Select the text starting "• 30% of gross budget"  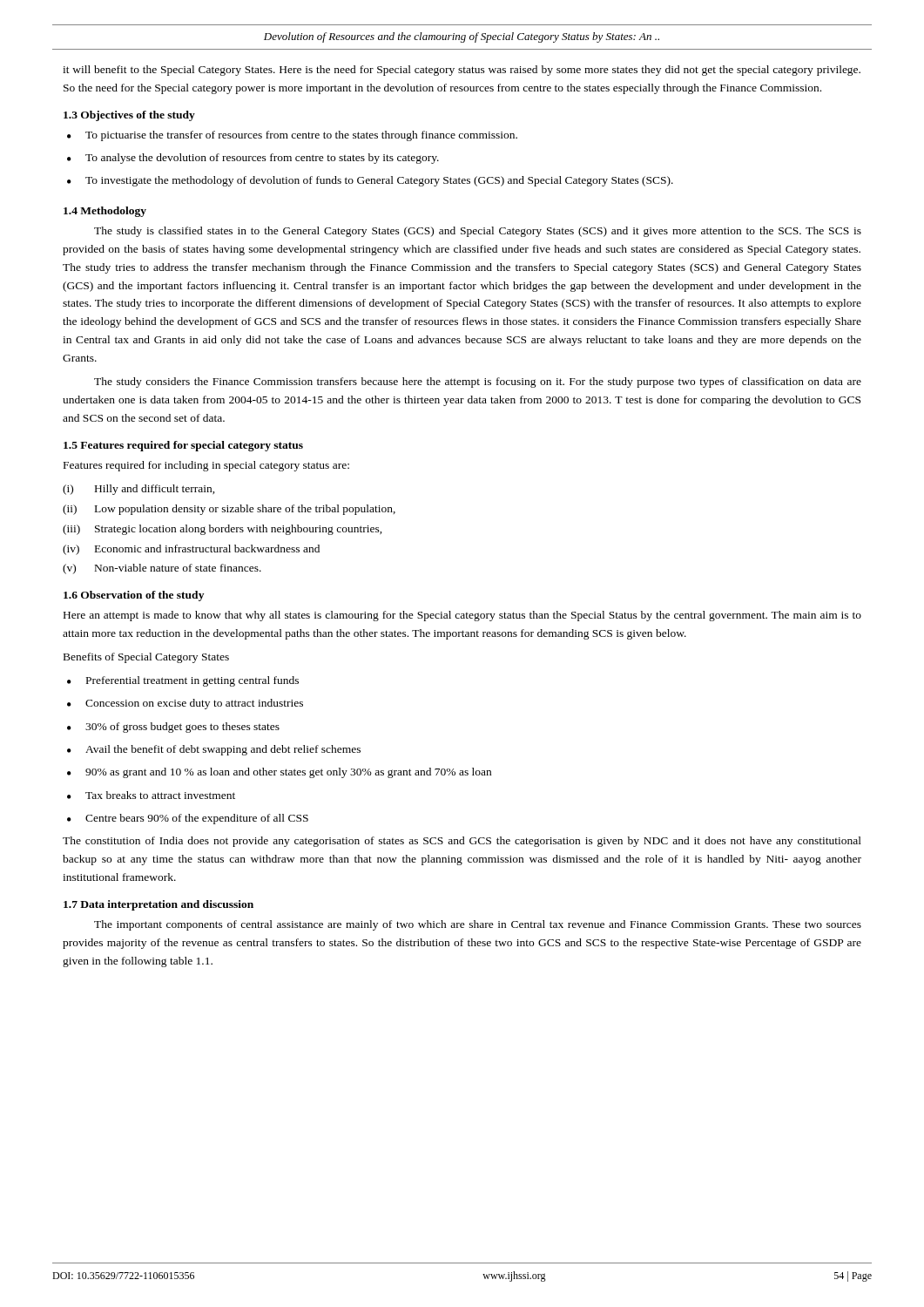[x=173, y=728]
